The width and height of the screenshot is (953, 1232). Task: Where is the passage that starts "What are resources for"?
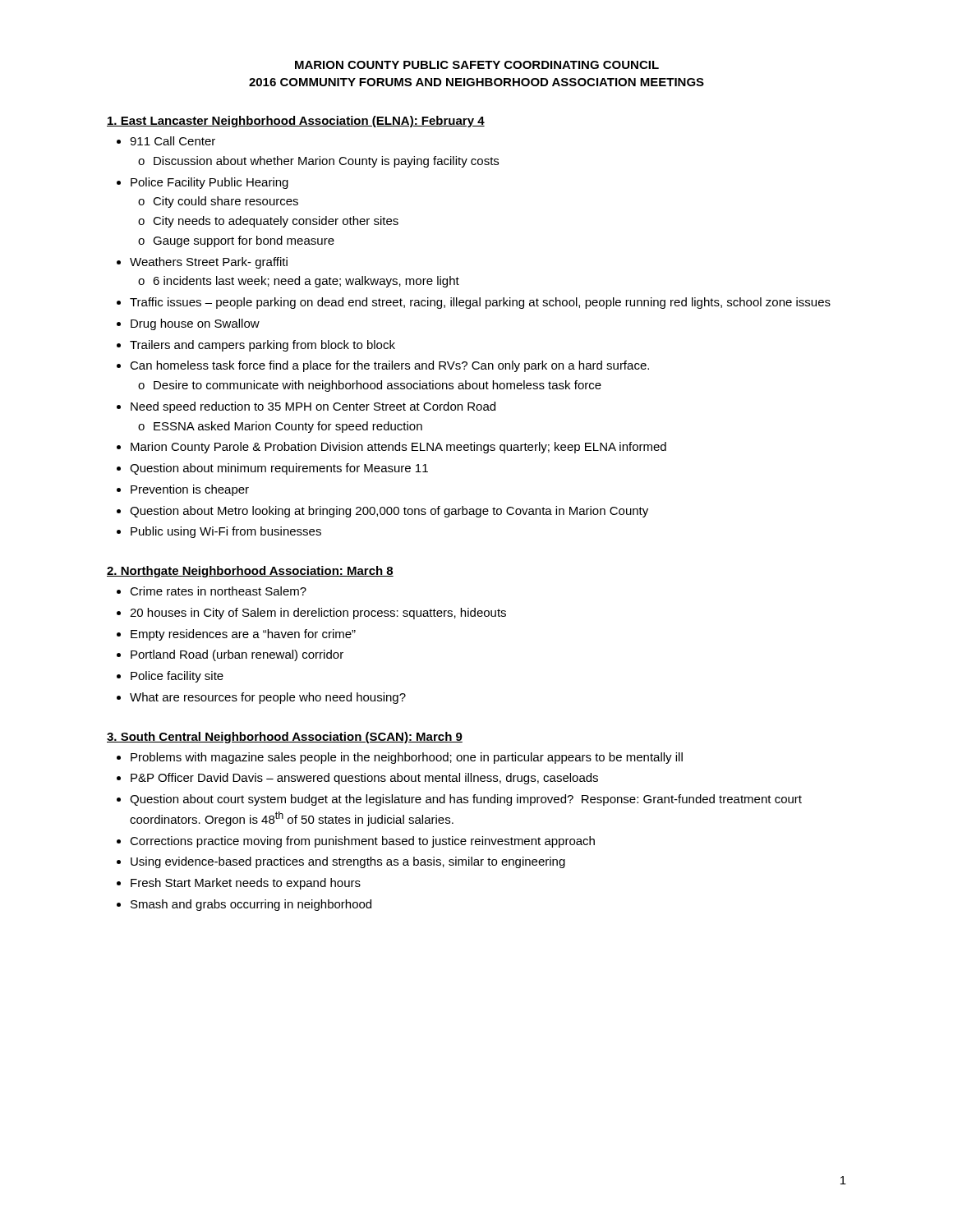(x=268, y=697)
